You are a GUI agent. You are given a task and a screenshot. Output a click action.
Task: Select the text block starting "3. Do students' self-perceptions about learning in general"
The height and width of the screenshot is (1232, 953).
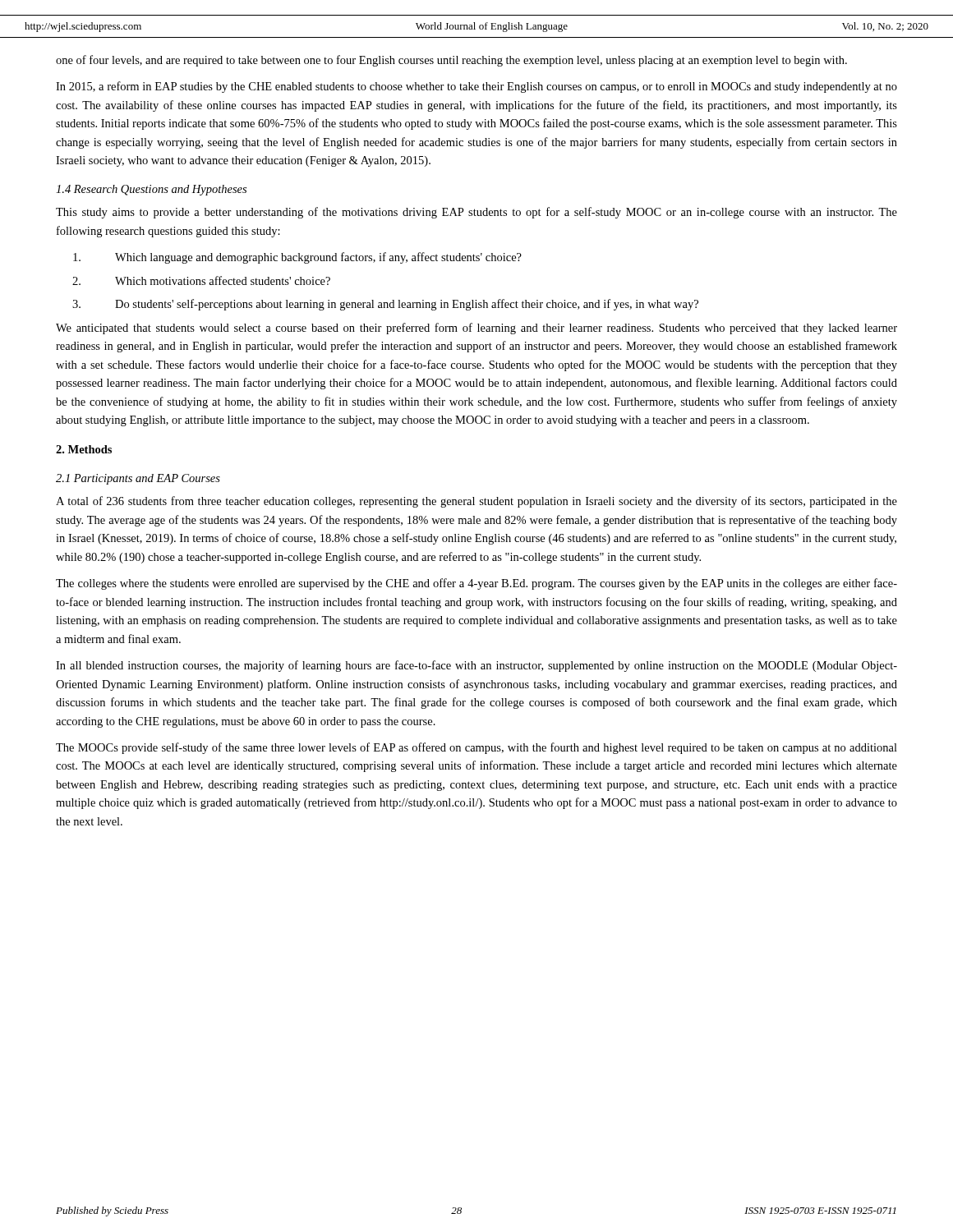point(476,304)
